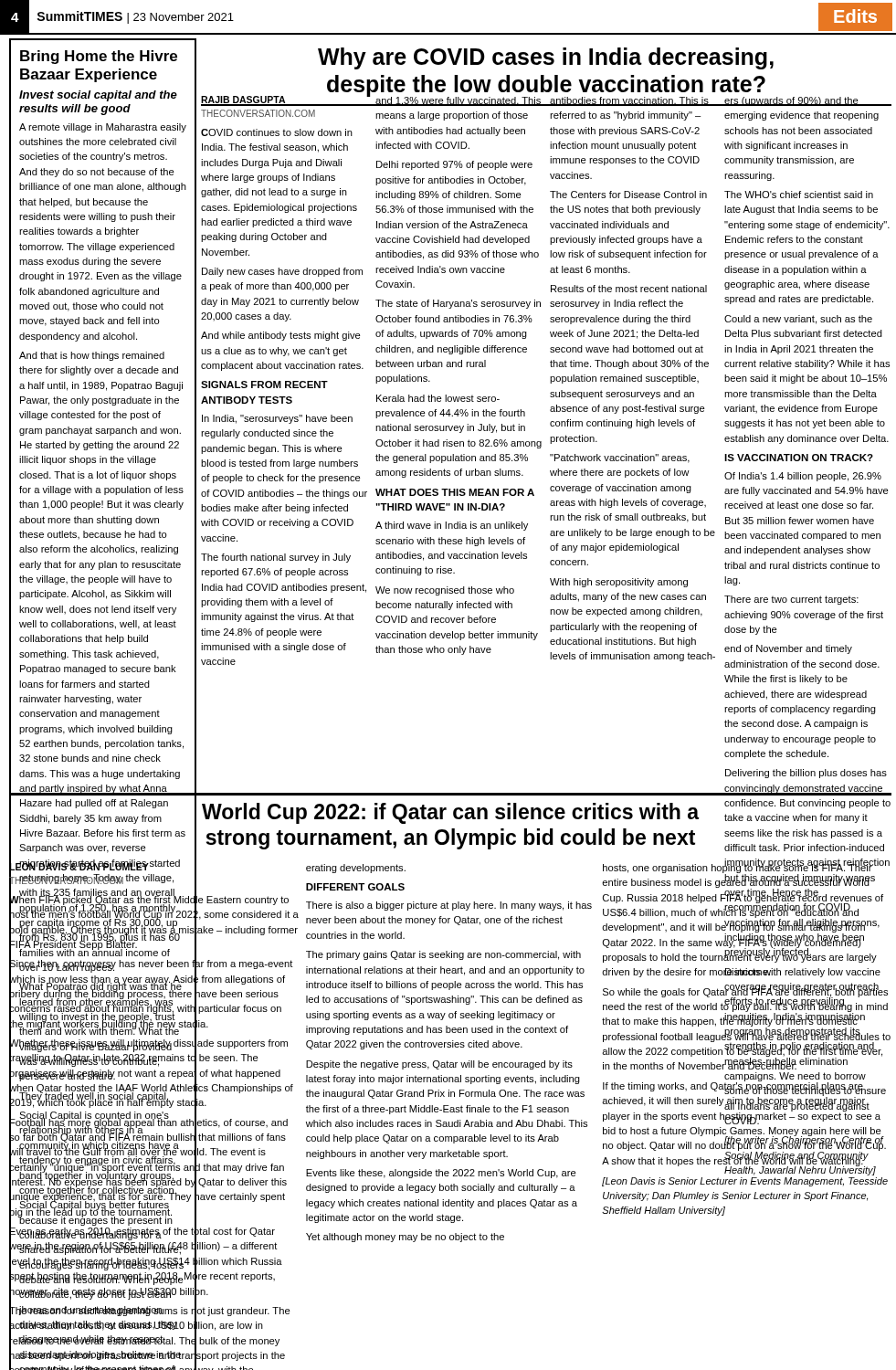
Task: Navigate to the element starting "erating developments. DIFFERENT GOALS There"
Action: pos(450,1053)
